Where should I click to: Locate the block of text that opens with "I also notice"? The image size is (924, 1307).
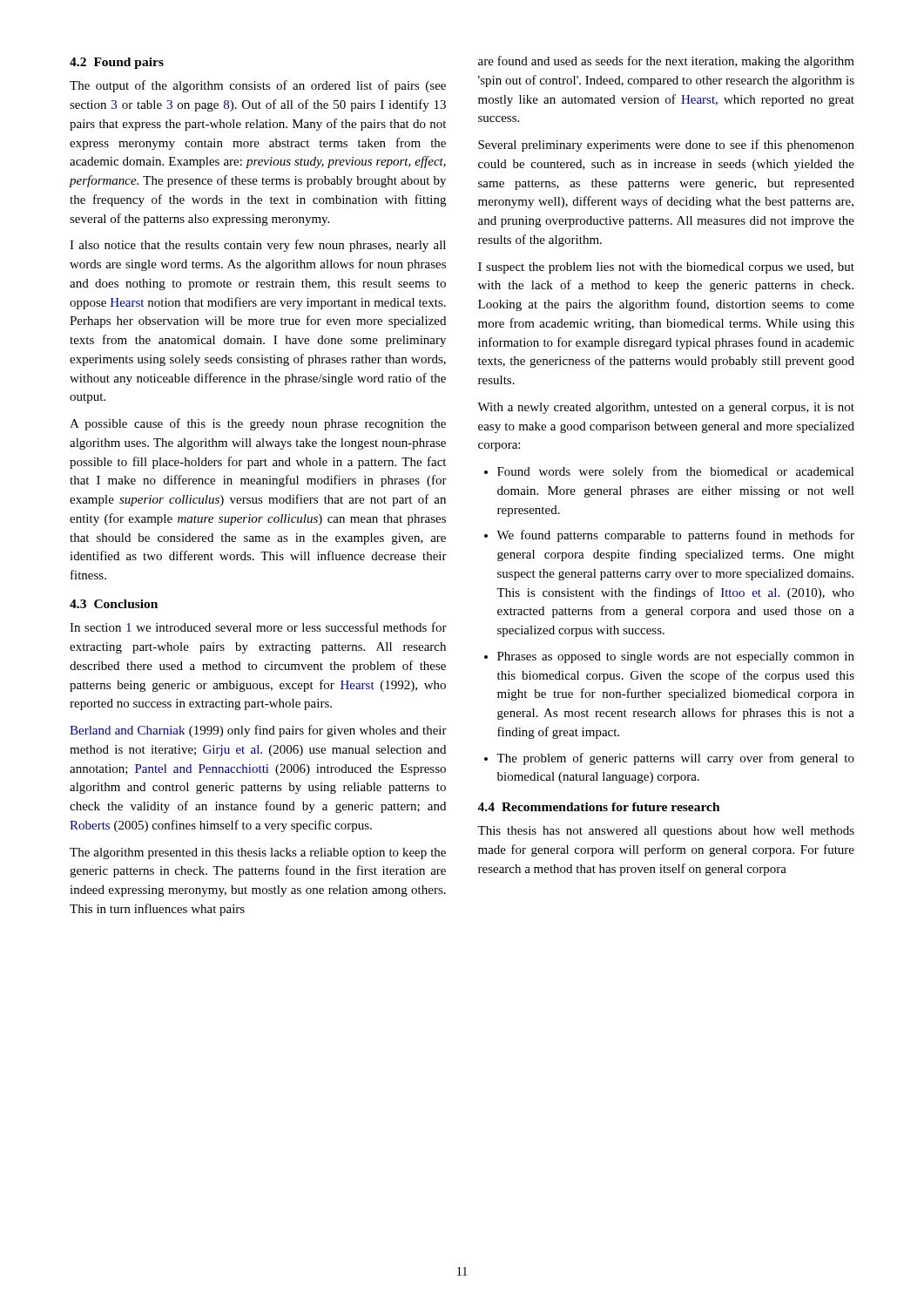(x=258, y=322)
